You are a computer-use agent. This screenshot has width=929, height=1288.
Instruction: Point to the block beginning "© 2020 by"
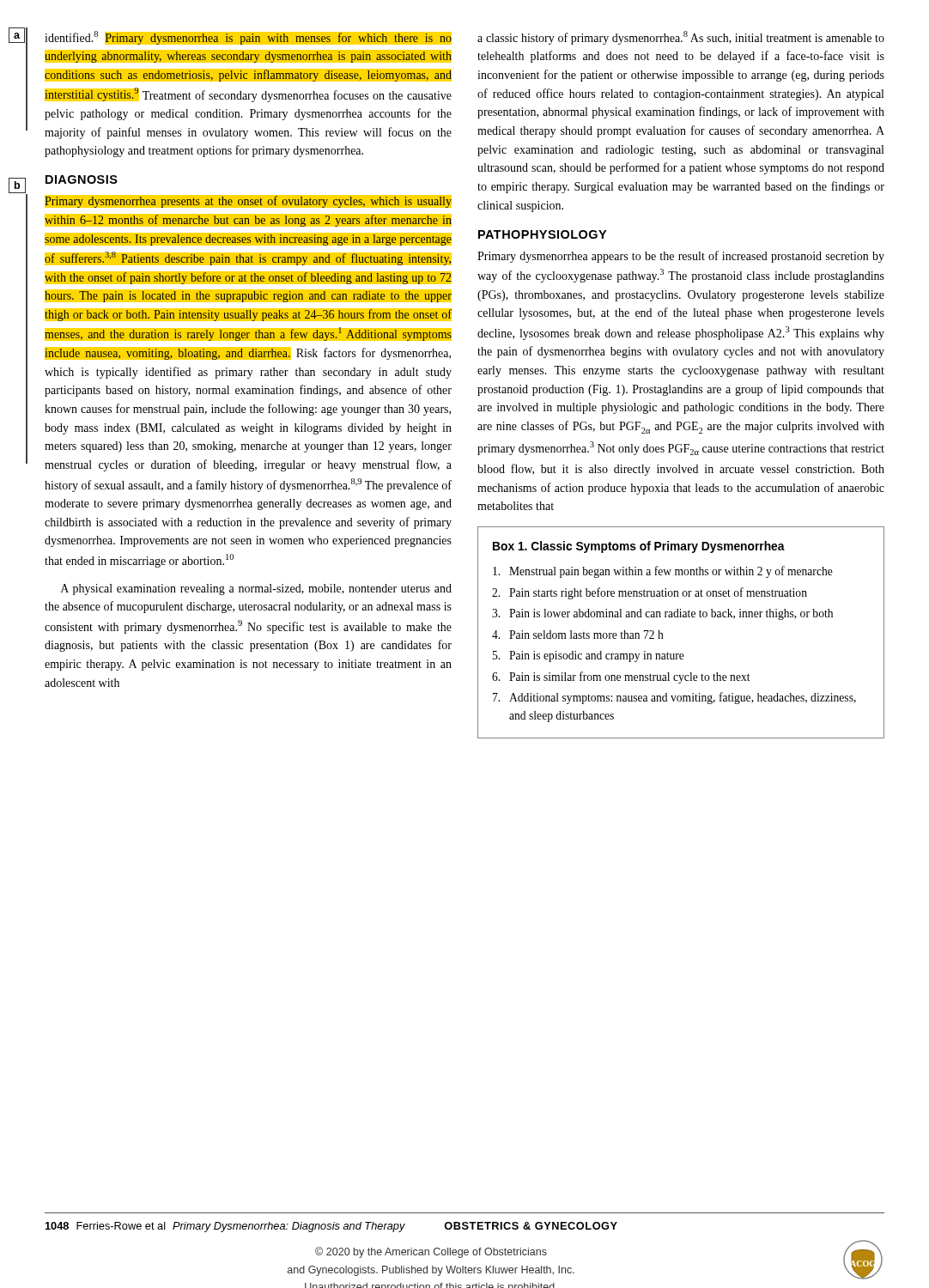tap(431, 1267)
